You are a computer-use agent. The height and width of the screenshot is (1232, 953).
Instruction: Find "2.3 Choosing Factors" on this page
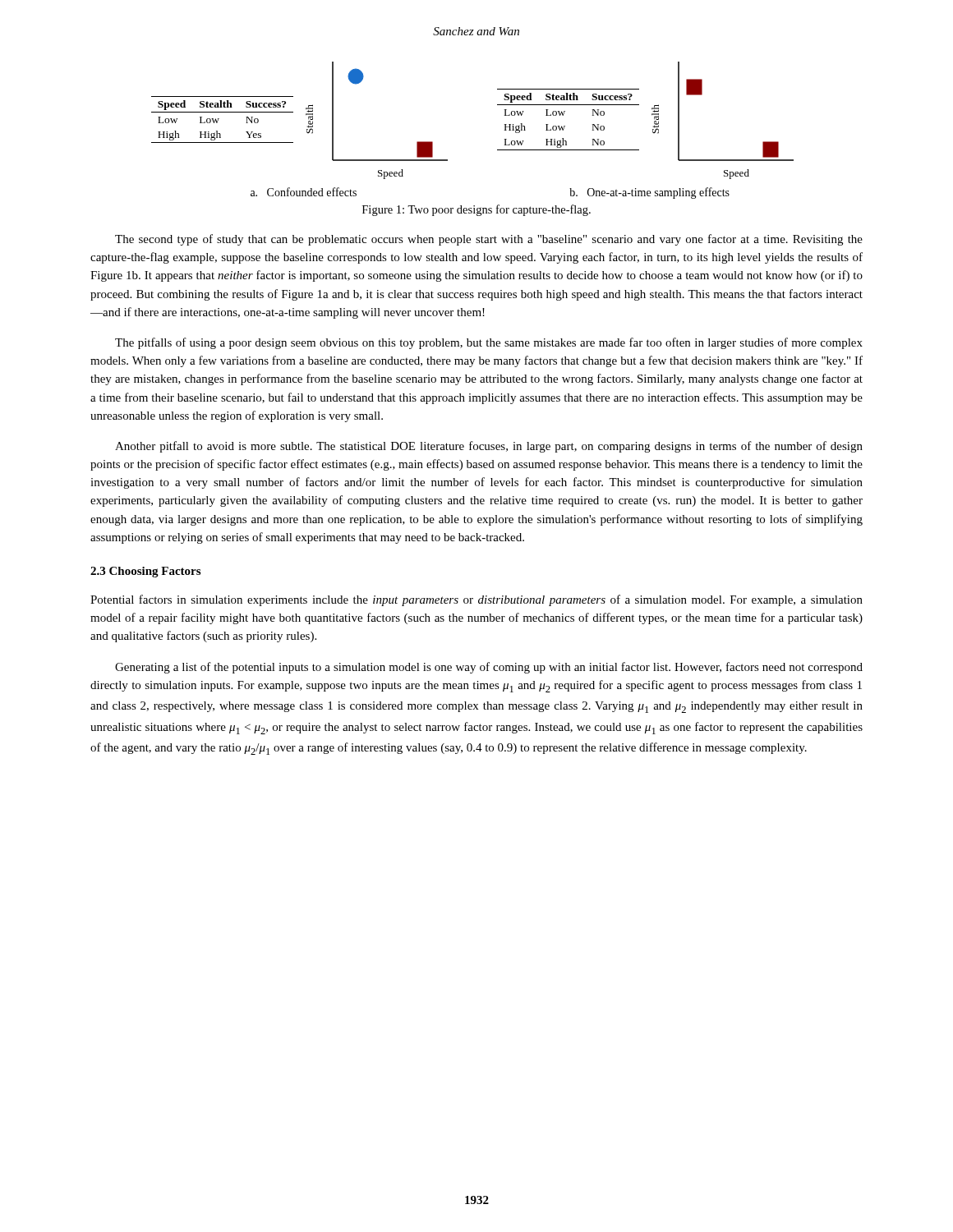(x=146, y=571)
